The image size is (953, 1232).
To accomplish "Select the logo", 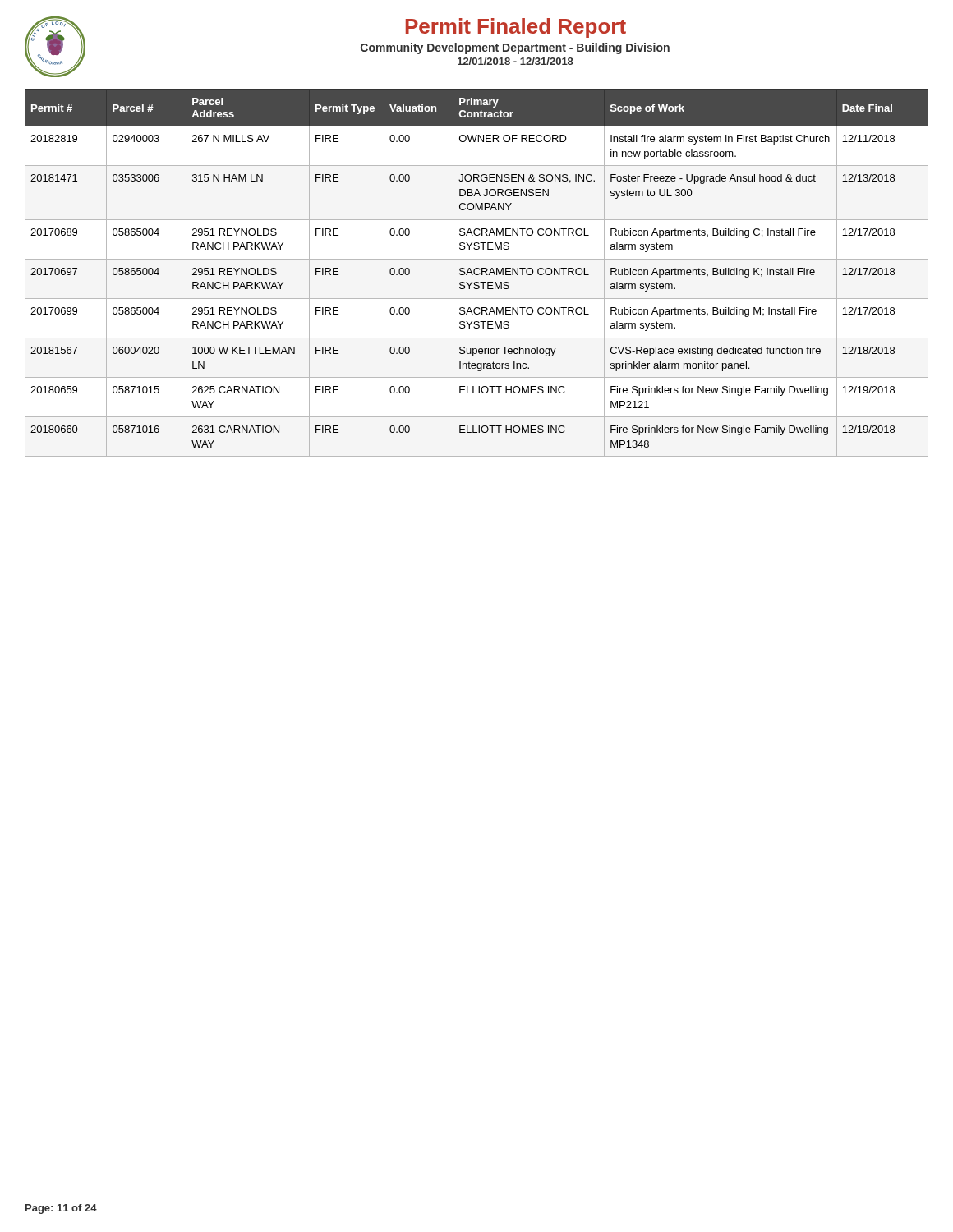I will point(58,48).
